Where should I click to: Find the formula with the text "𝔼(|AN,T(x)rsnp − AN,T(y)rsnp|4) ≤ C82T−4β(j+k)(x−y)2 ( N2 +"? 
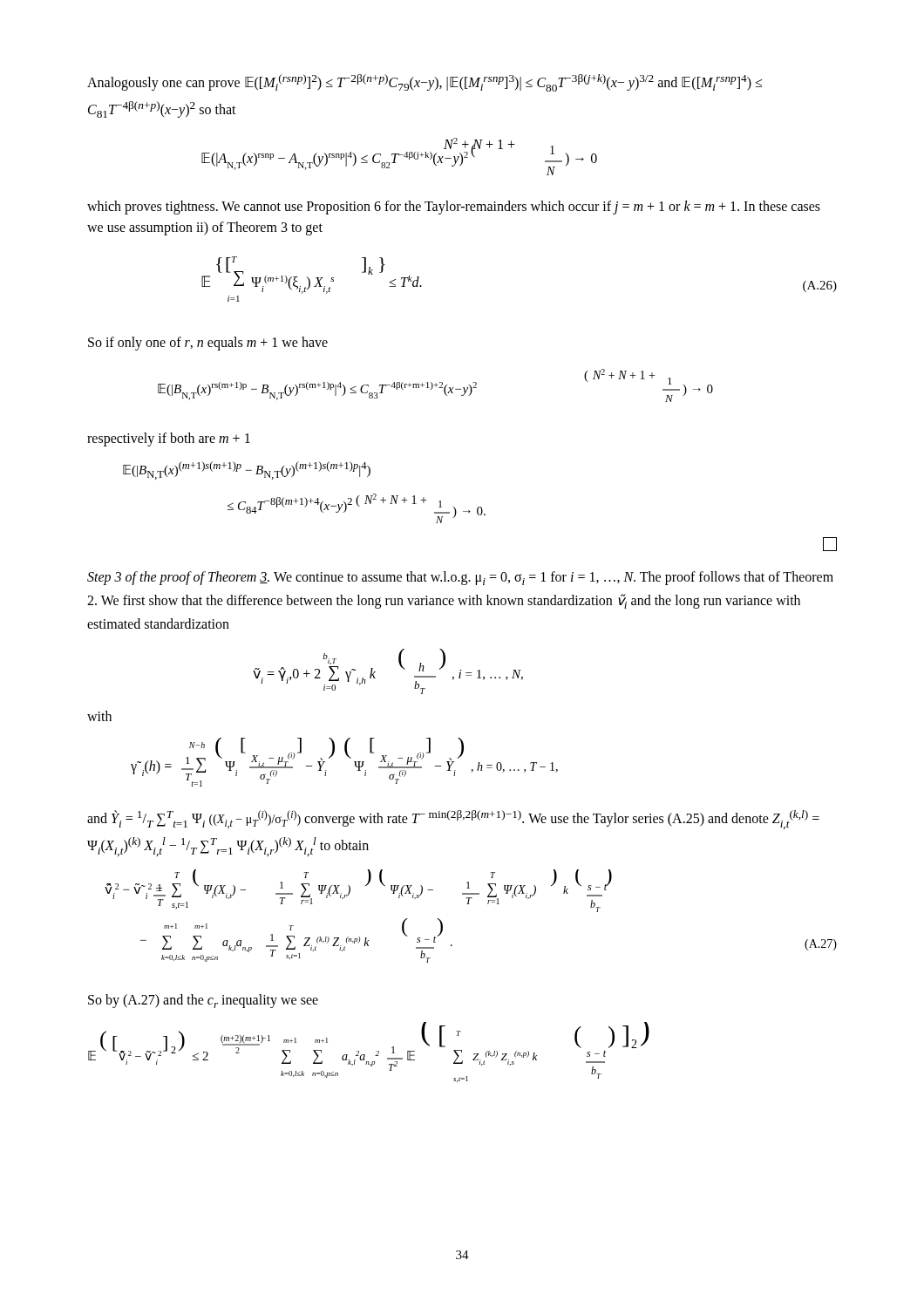pyautogui.click(x=462, y=160)
